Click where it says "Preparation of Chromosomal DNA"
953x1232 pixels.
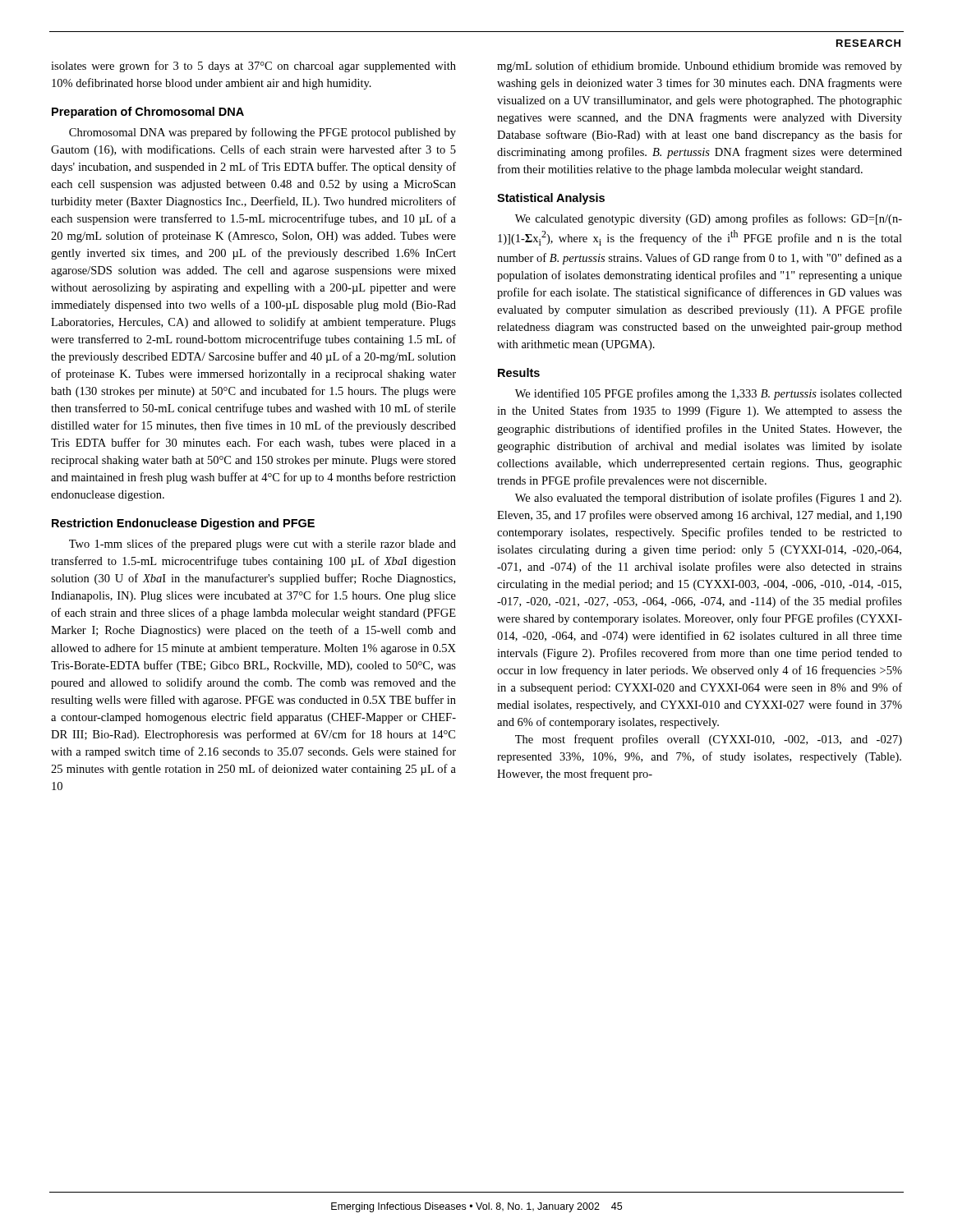pyautogui.click(x=148, y=112)
